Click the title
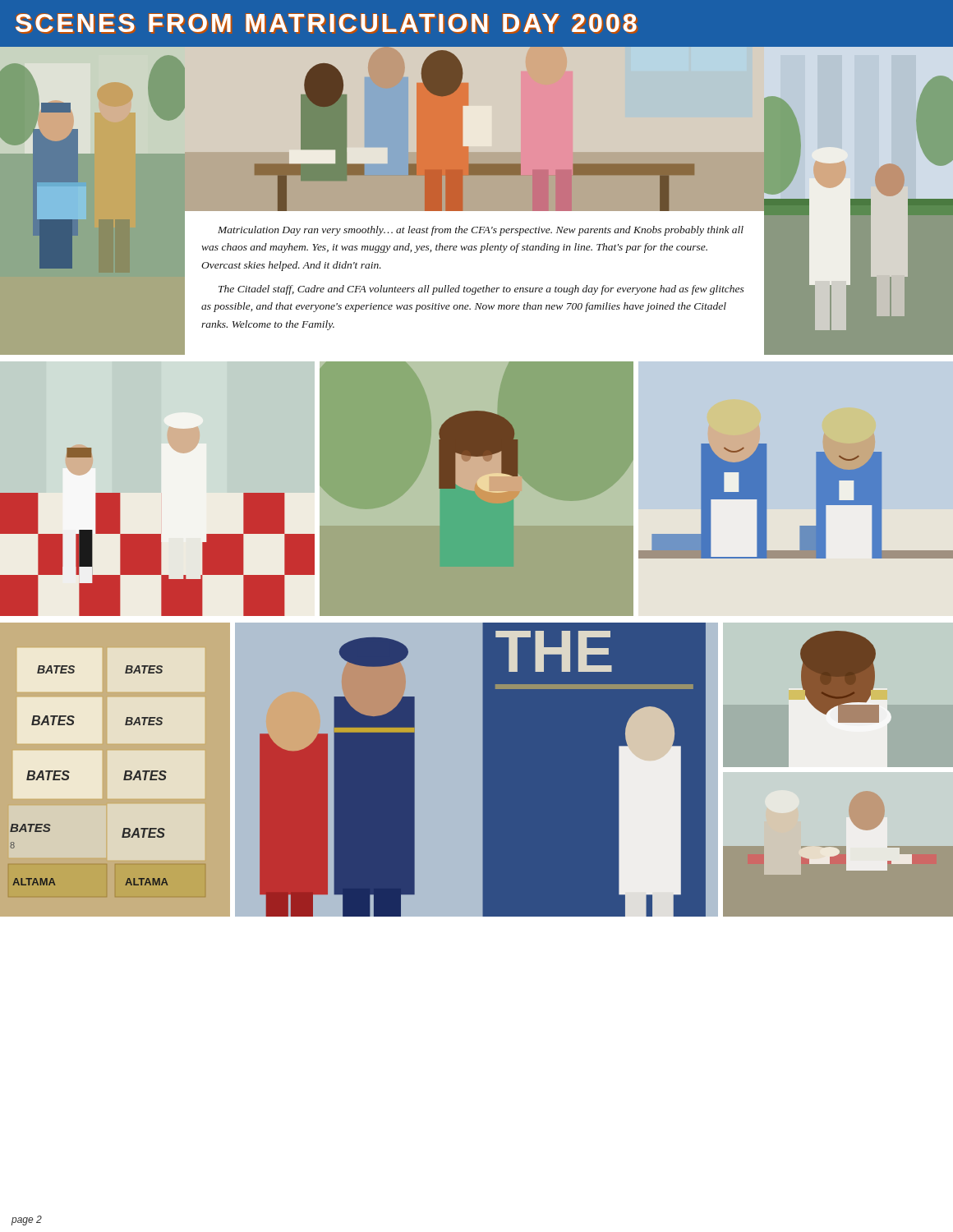The height and width of the screenshot is (1232, 953). coord(327,23)
